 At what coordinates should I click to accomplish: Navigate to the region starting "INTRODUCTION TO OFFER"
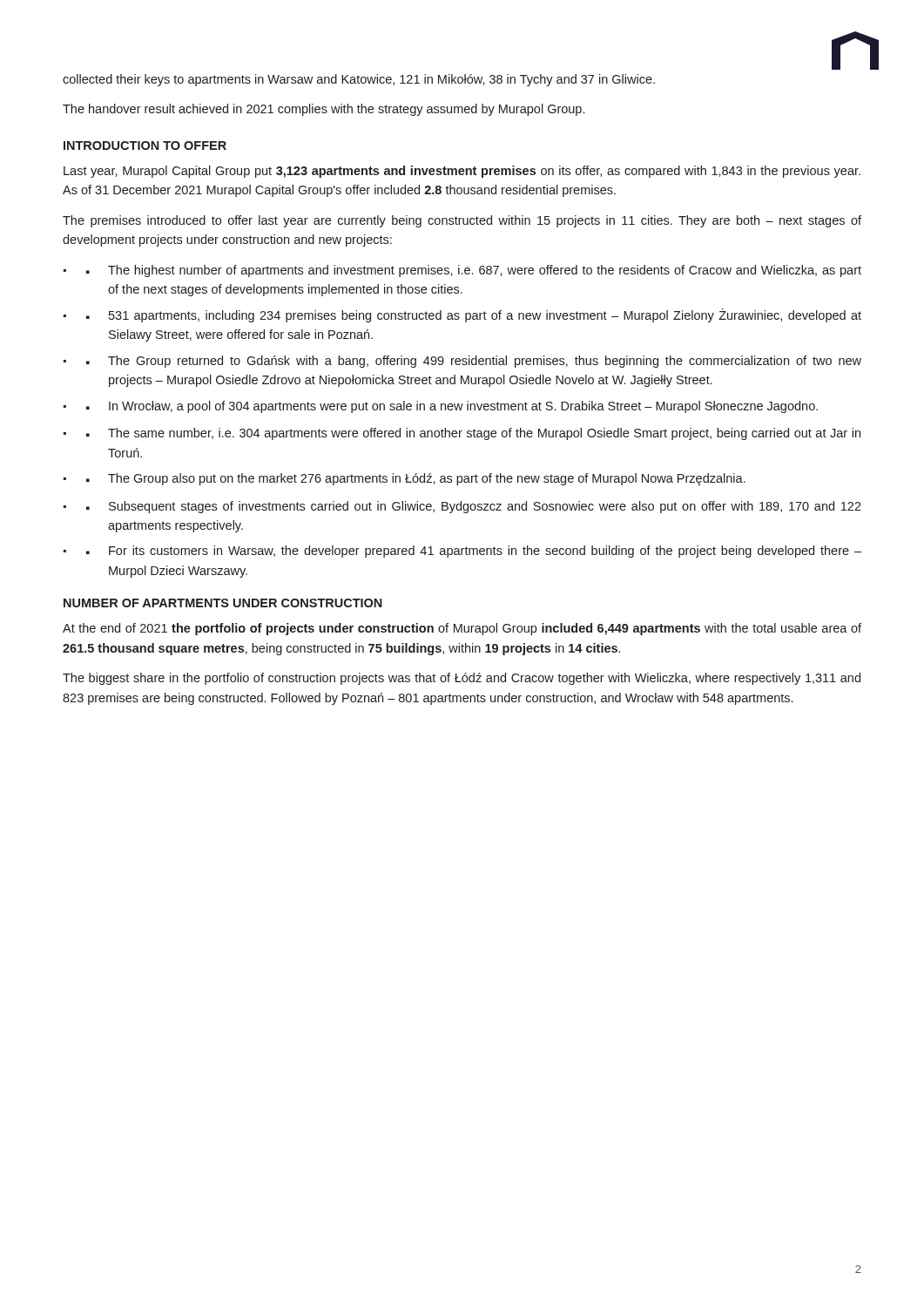coord(145,145)
